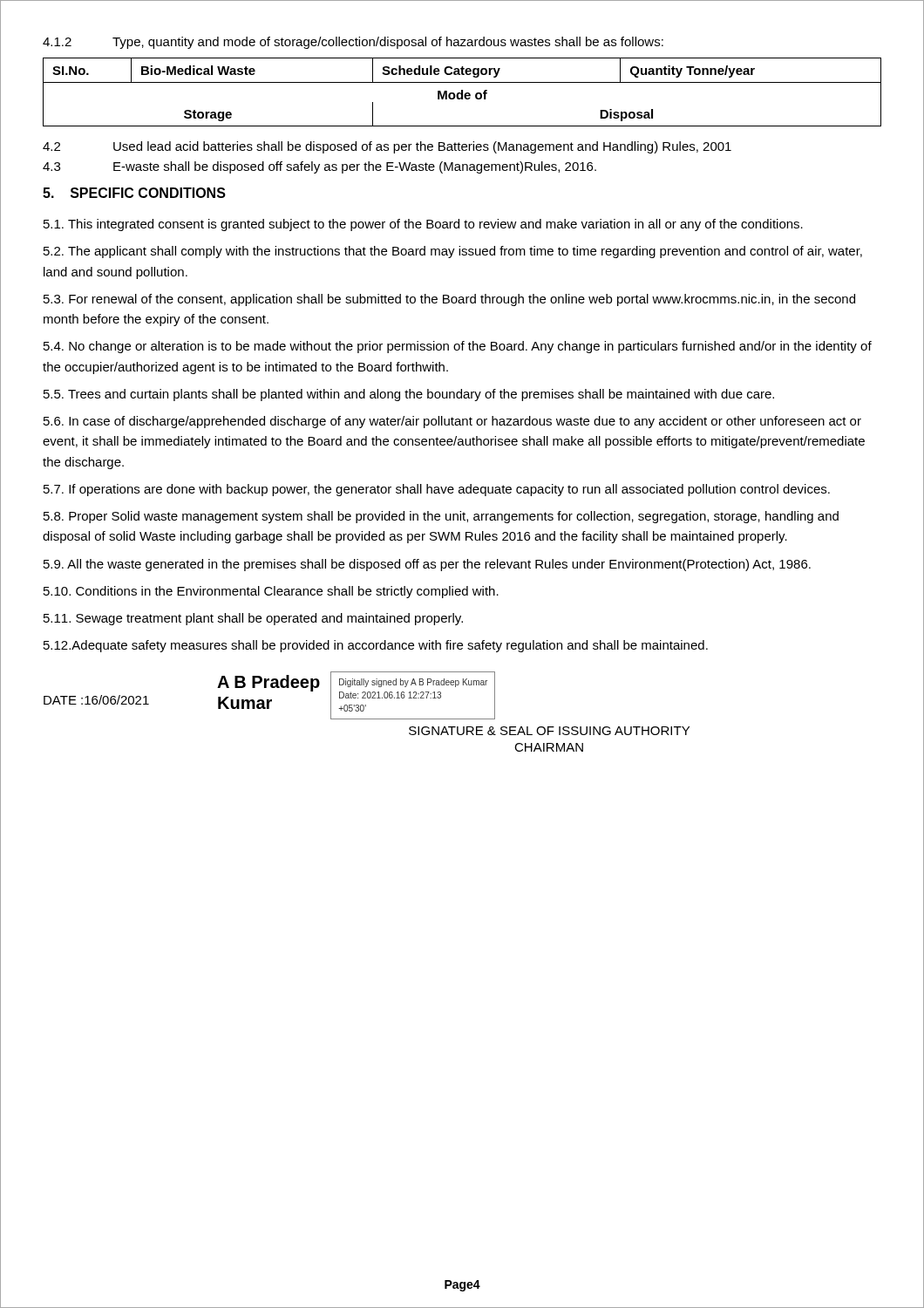924x1308 pixels.
Task: Locate the passage starting "9. All the waste generated in the premises"
Action: pos(427,563)
